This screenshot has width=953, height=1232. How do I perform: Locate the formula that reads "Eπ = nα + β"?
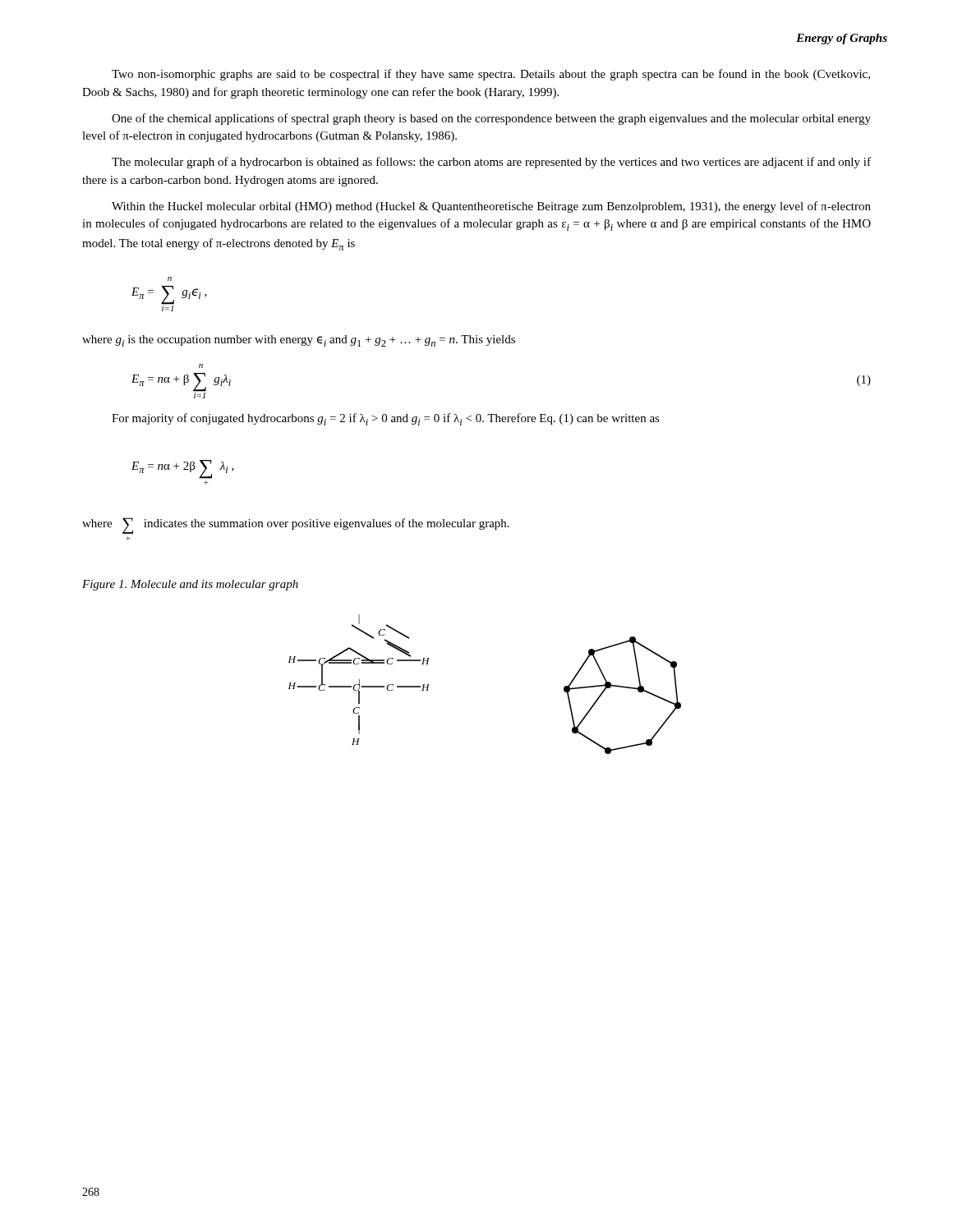(201, 366)
